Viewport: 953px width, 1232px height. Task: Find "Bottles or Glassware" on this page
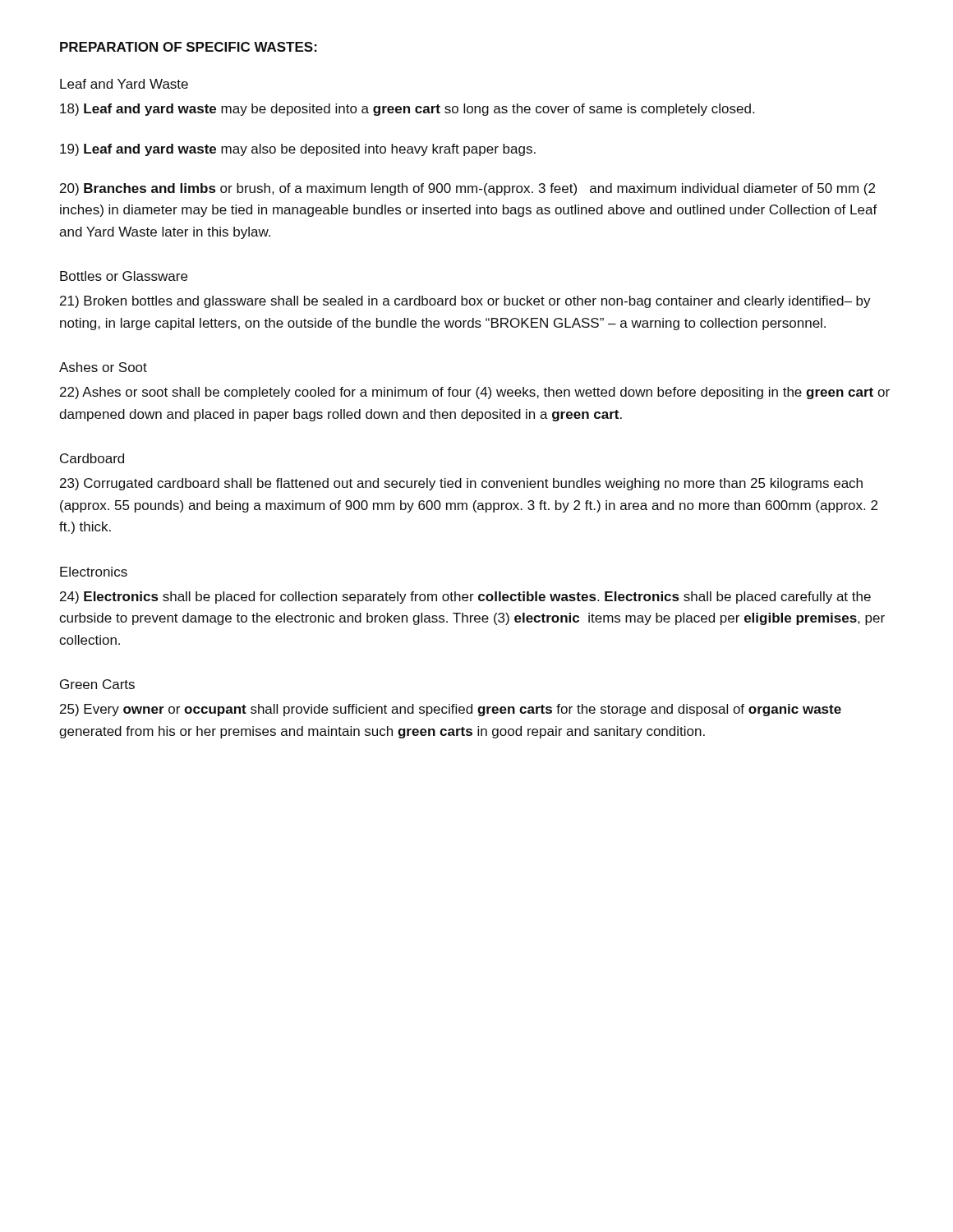coord(124,276)
